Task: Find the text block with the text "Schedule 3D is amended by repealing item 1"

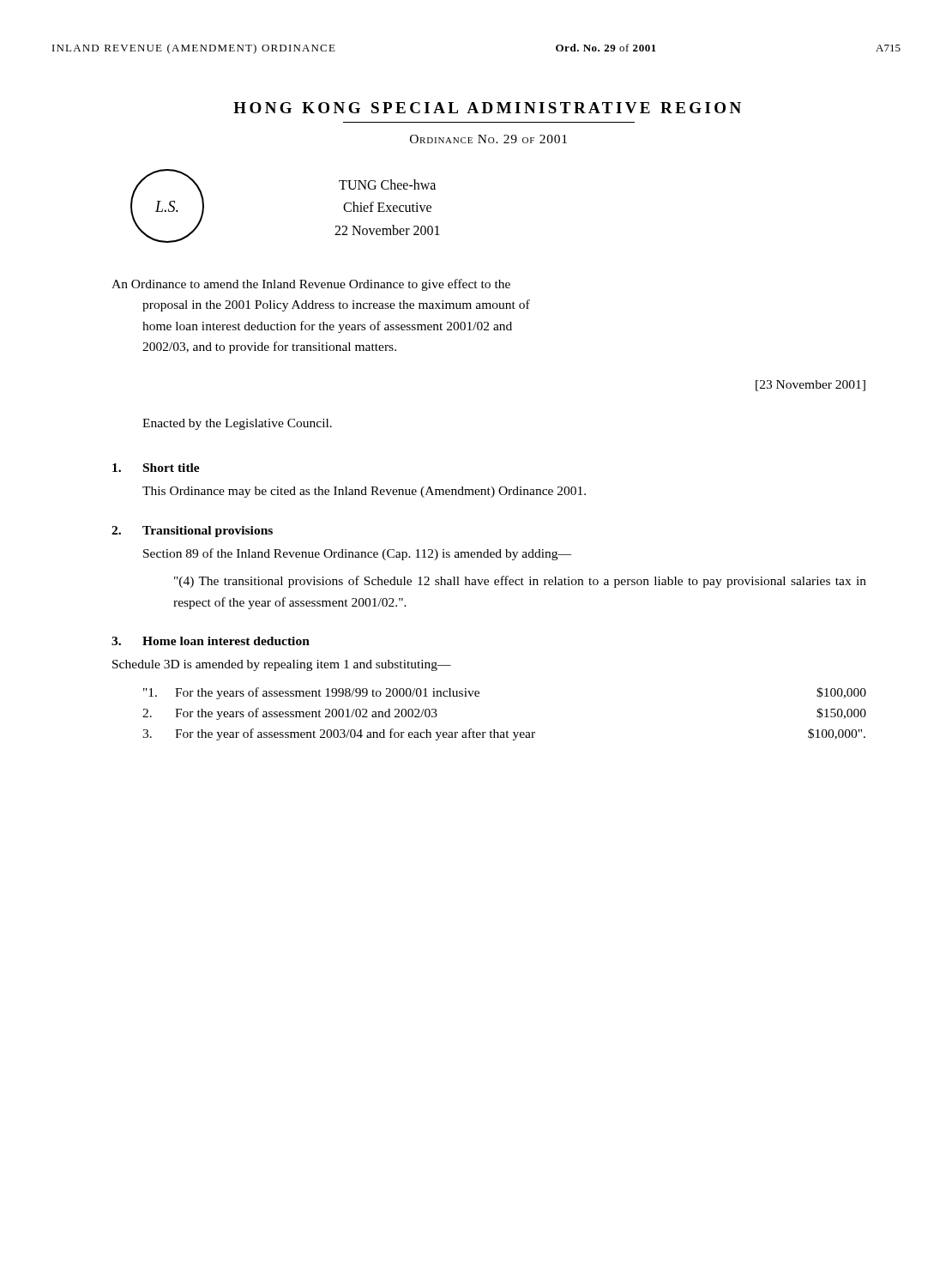Action: pyautogui.click(x=282, y=665)
